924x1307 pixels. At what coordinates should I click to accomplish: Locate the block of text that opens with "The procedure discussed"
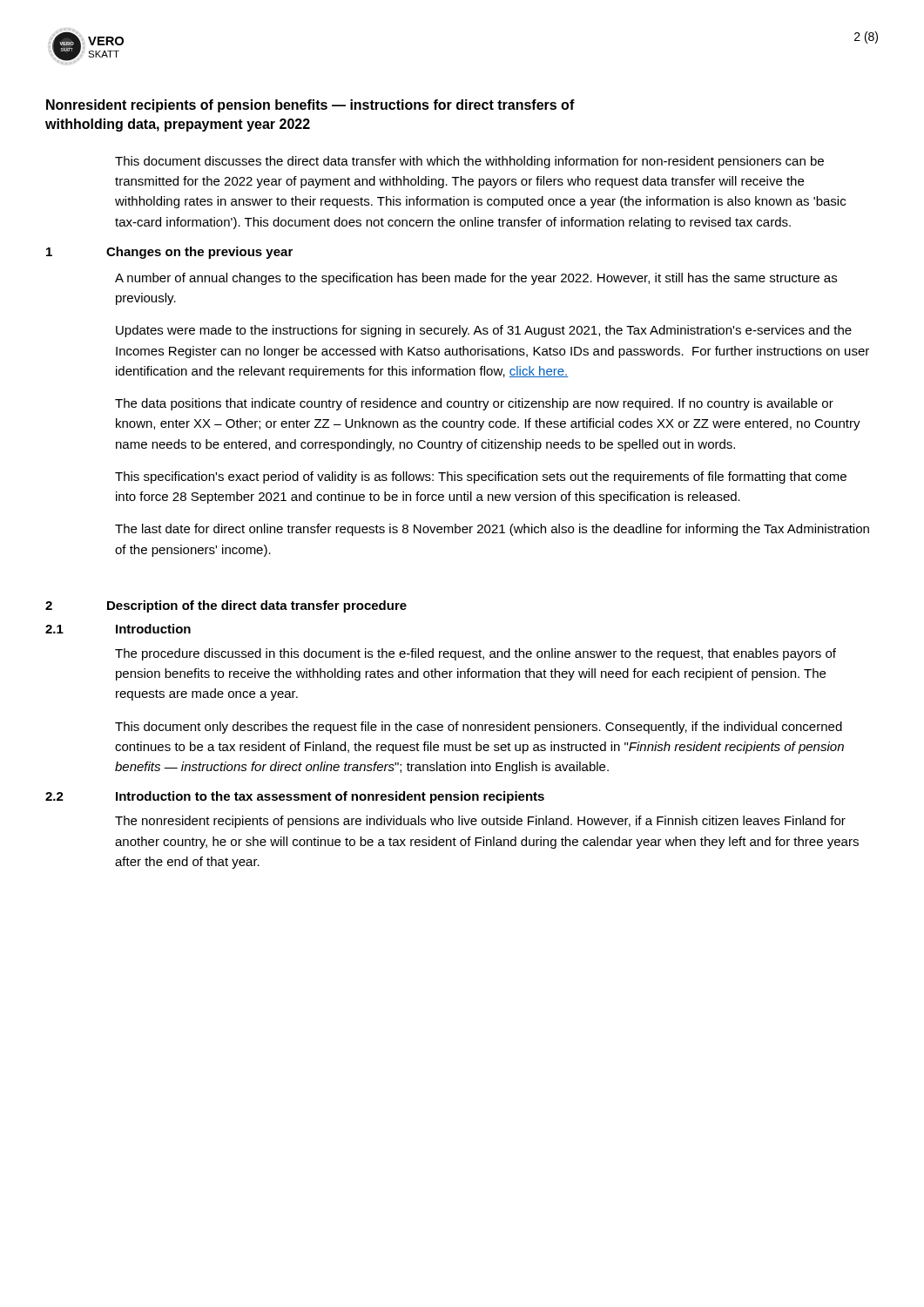click(475, 673)
